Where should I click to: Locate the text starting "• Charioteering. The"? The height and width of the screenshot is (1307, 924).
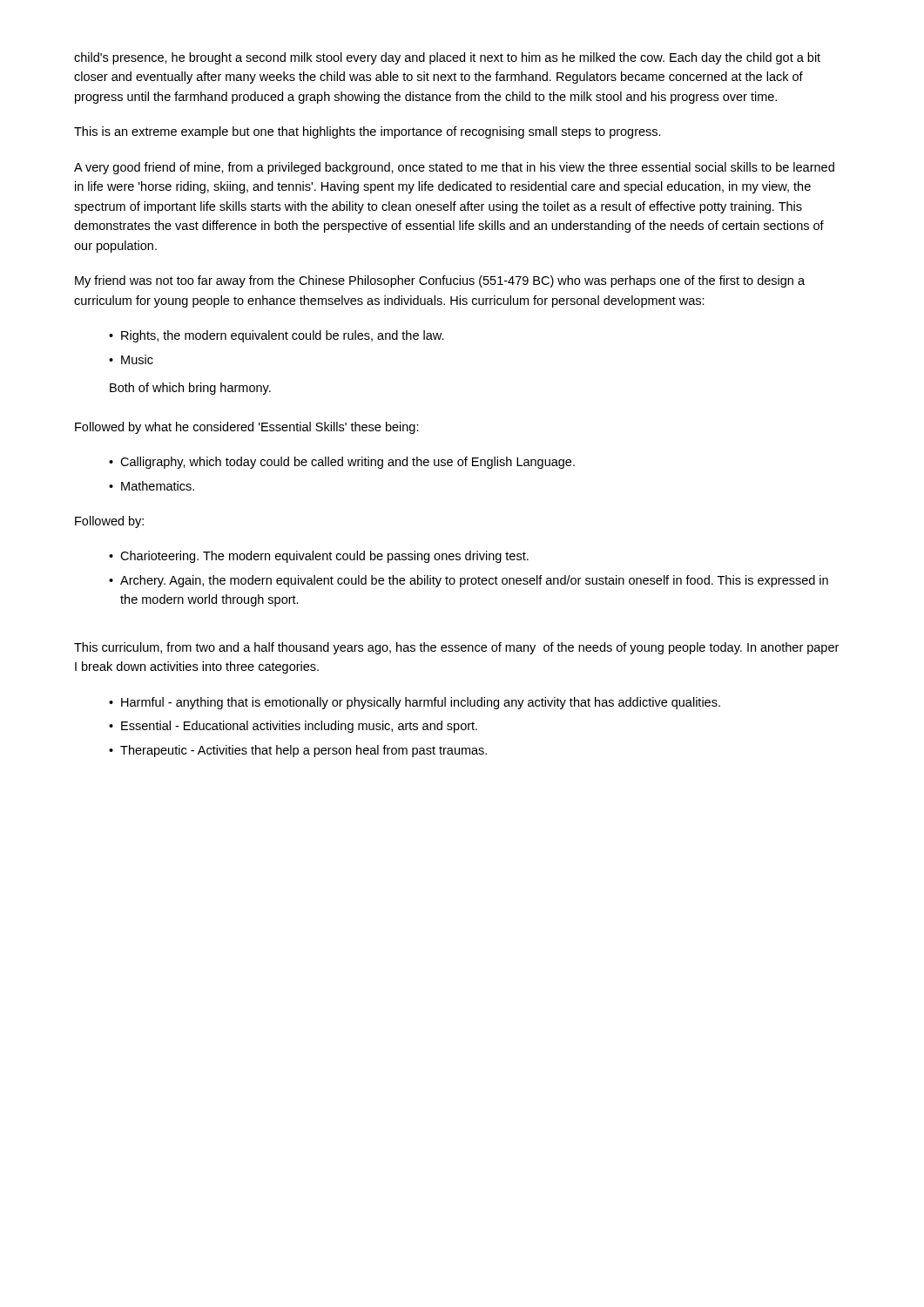319,557
